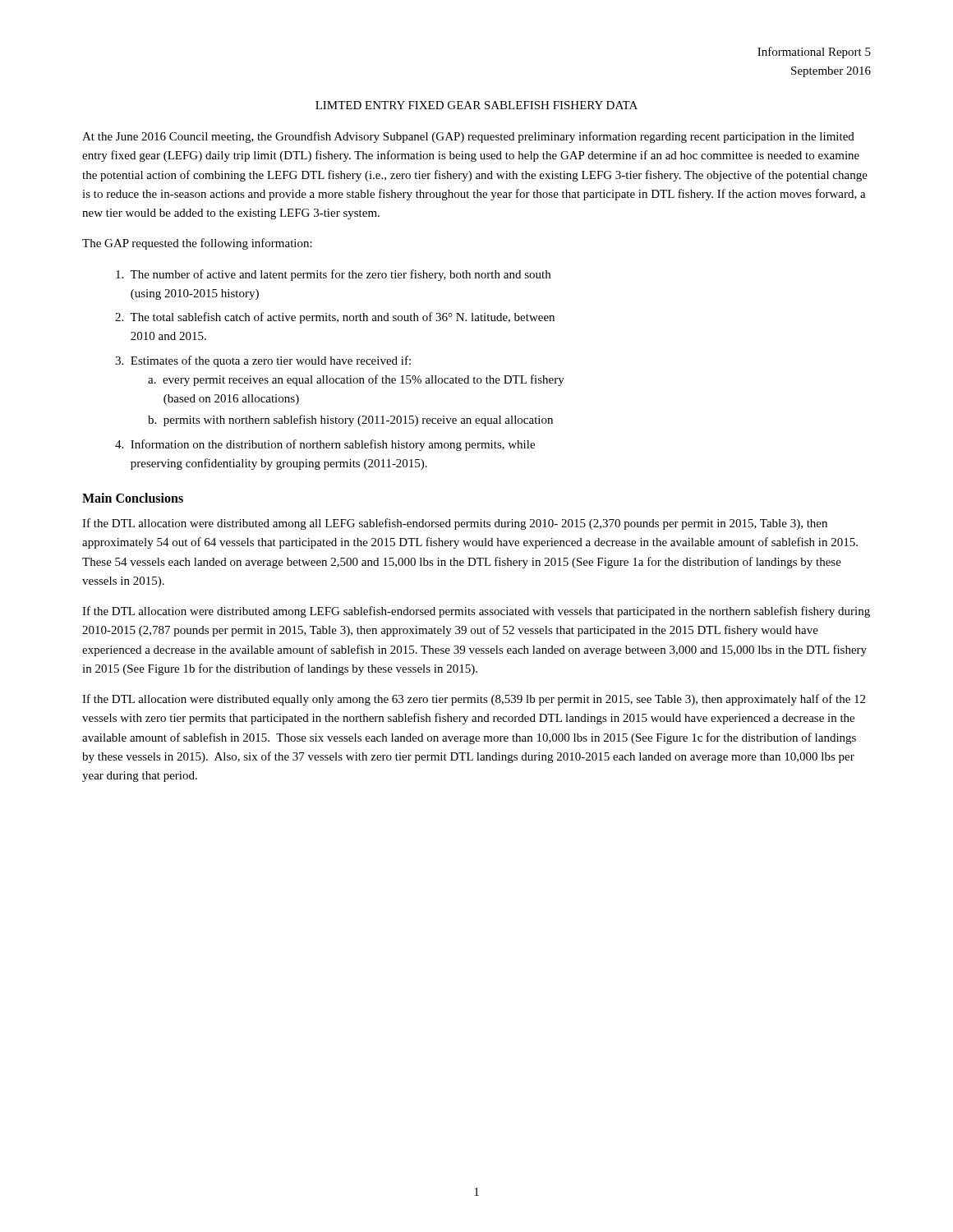953x1232 pixels.
Task: Find the title with the text "LIMTED ENTRY FIXED GEAR SABLEFISH"
Action: [x=476, y=105]
